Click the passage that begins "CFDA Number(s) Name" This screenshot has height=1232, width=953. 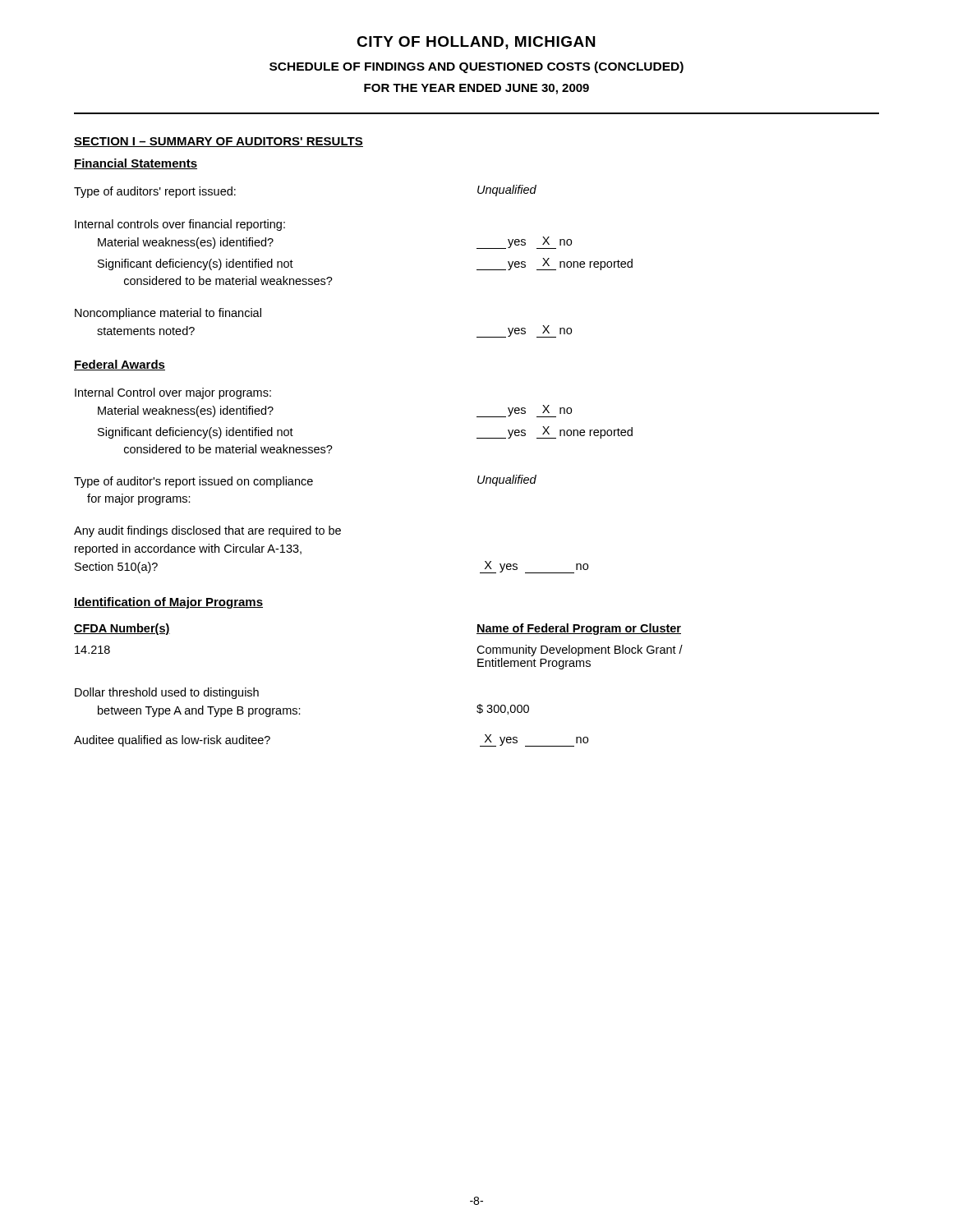(x=476, y=628)
